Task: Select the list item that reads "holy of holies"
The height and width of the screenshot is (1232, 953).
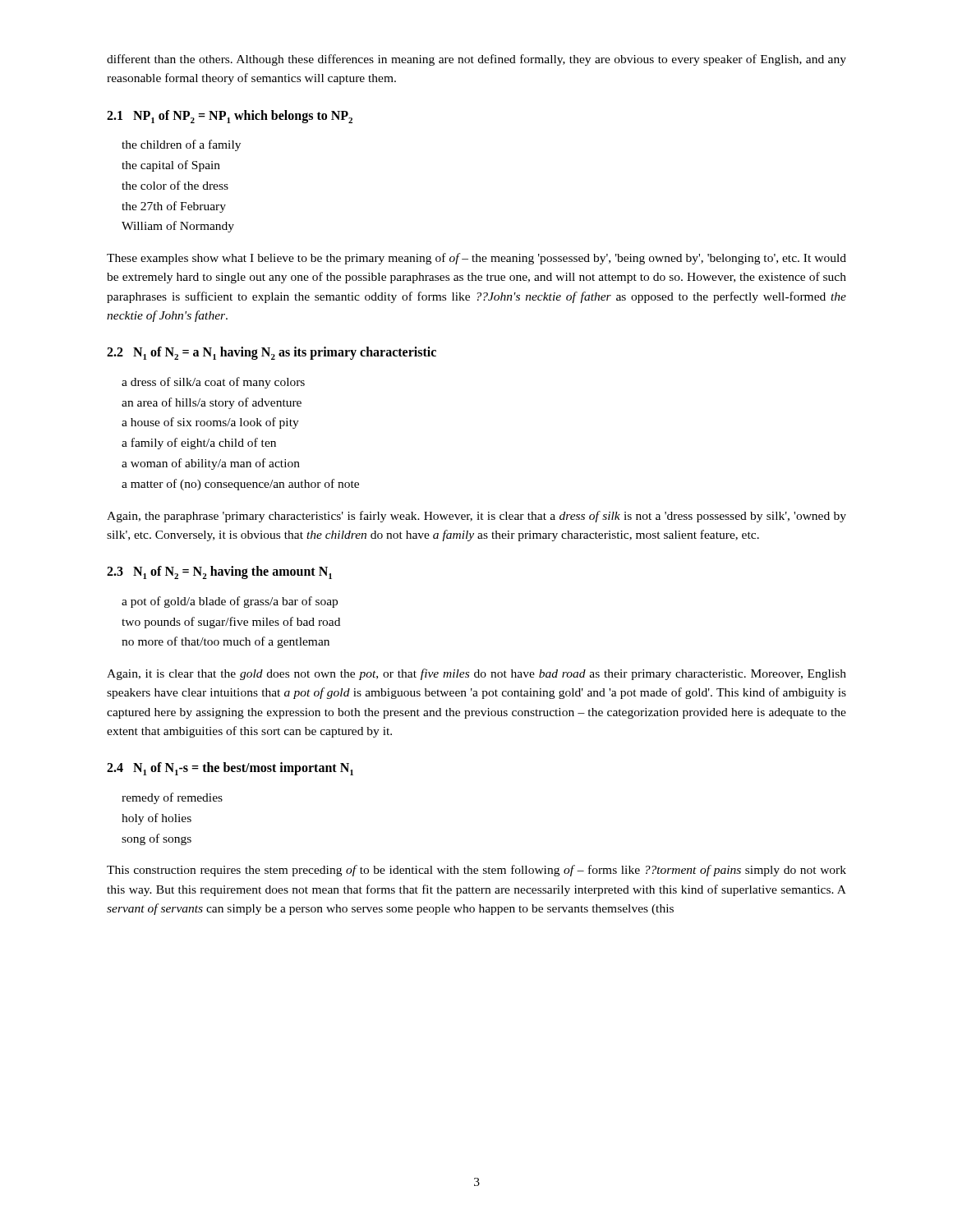Action: [x=157, y=817]
